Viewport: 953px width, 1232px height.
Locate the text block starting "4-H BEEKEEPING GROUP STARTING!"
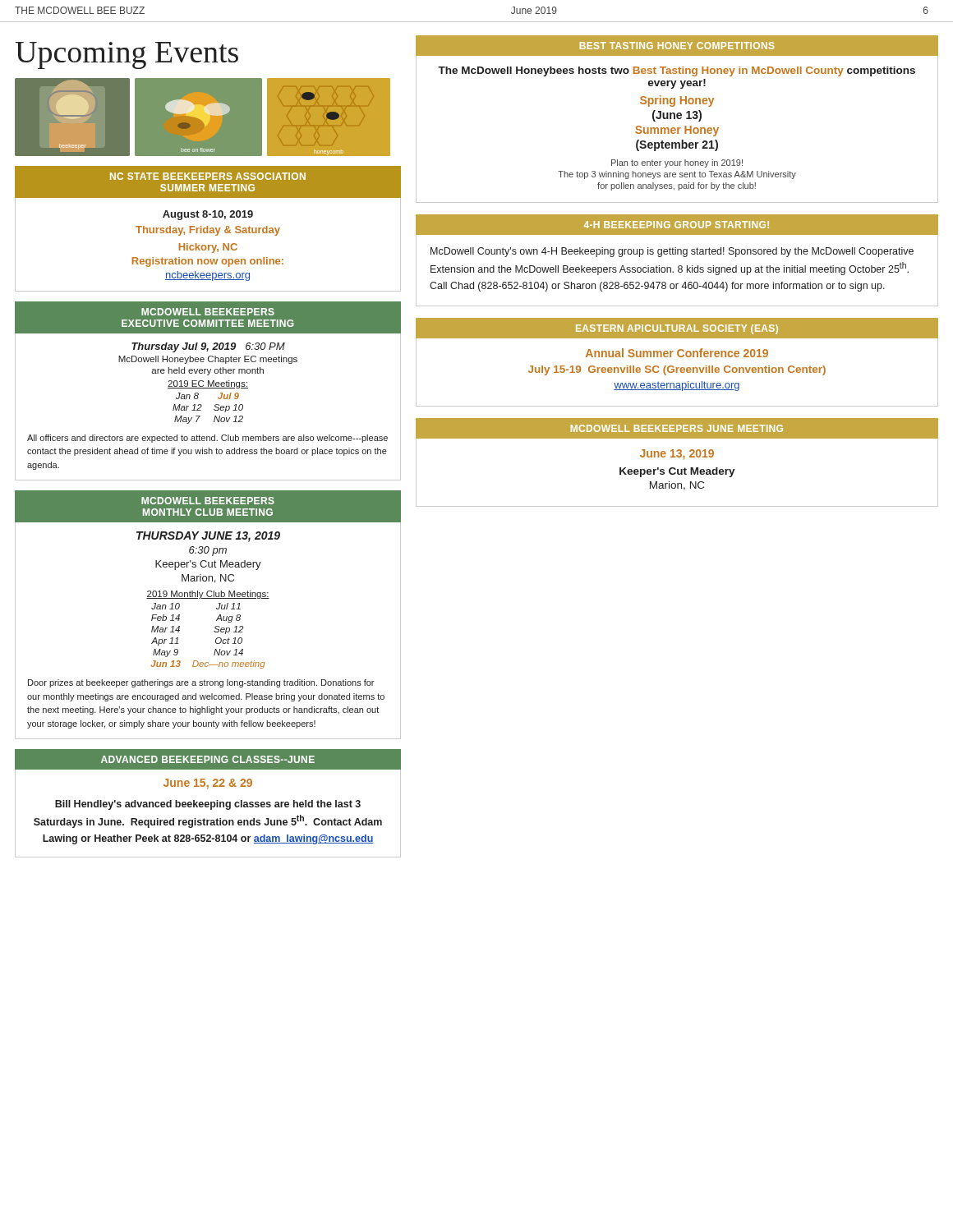click(x=677, y=225)
